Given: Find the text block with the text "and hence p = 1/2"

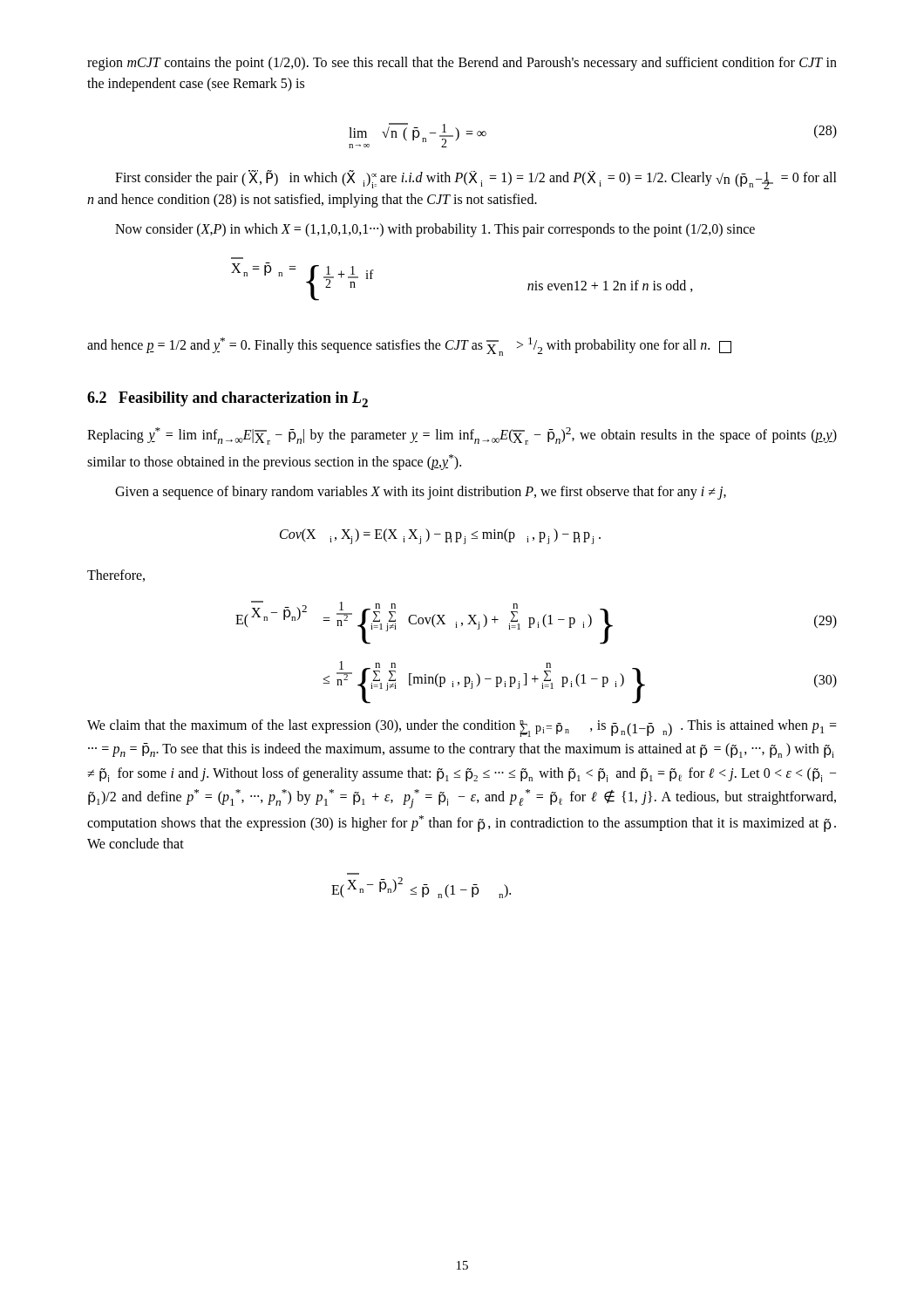Looking at the screenshot, I should pyautogui.click(x=462, y=346).
